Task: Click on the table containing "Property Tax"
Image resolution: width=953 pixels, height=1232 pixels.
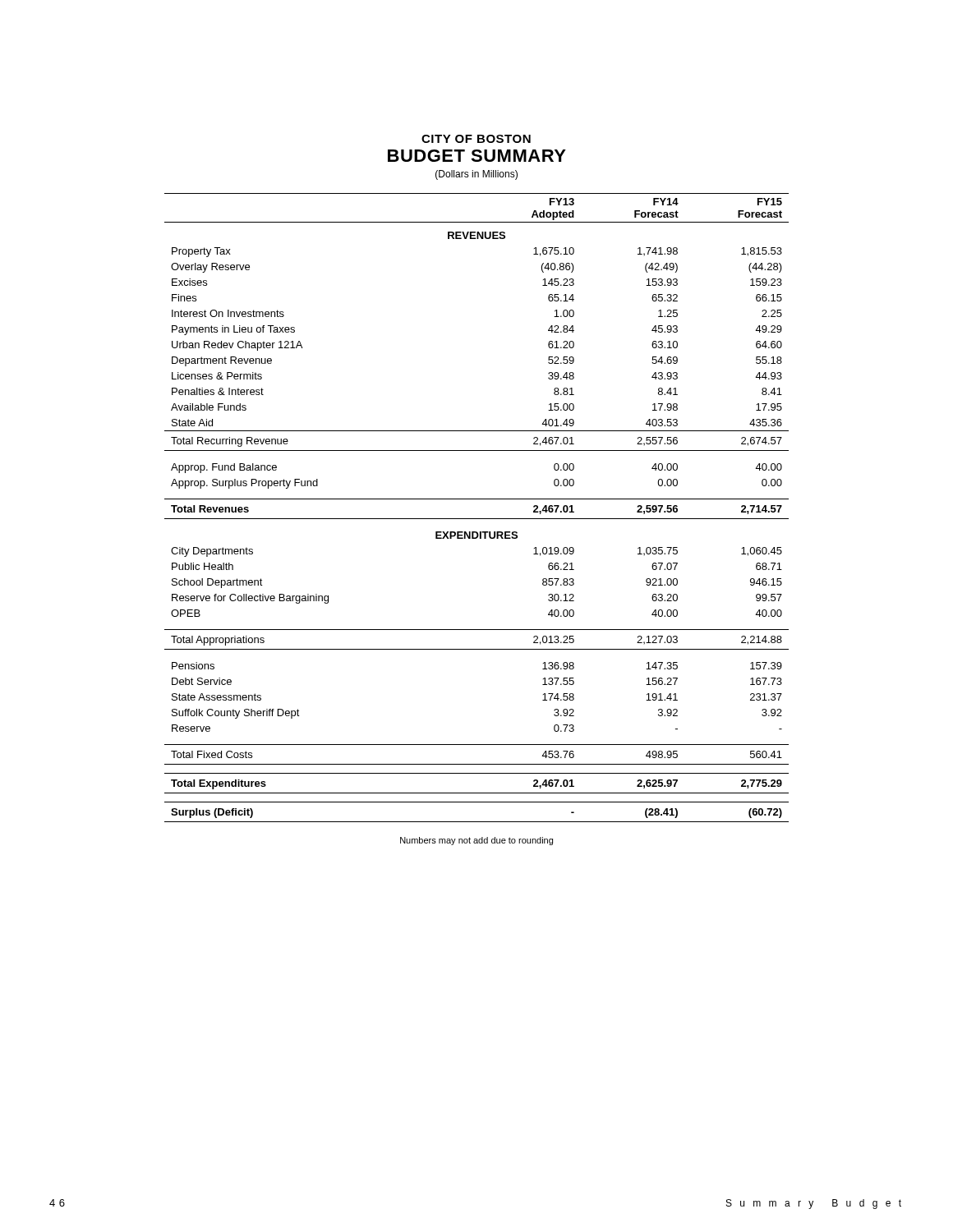Action: click(476, 508)
